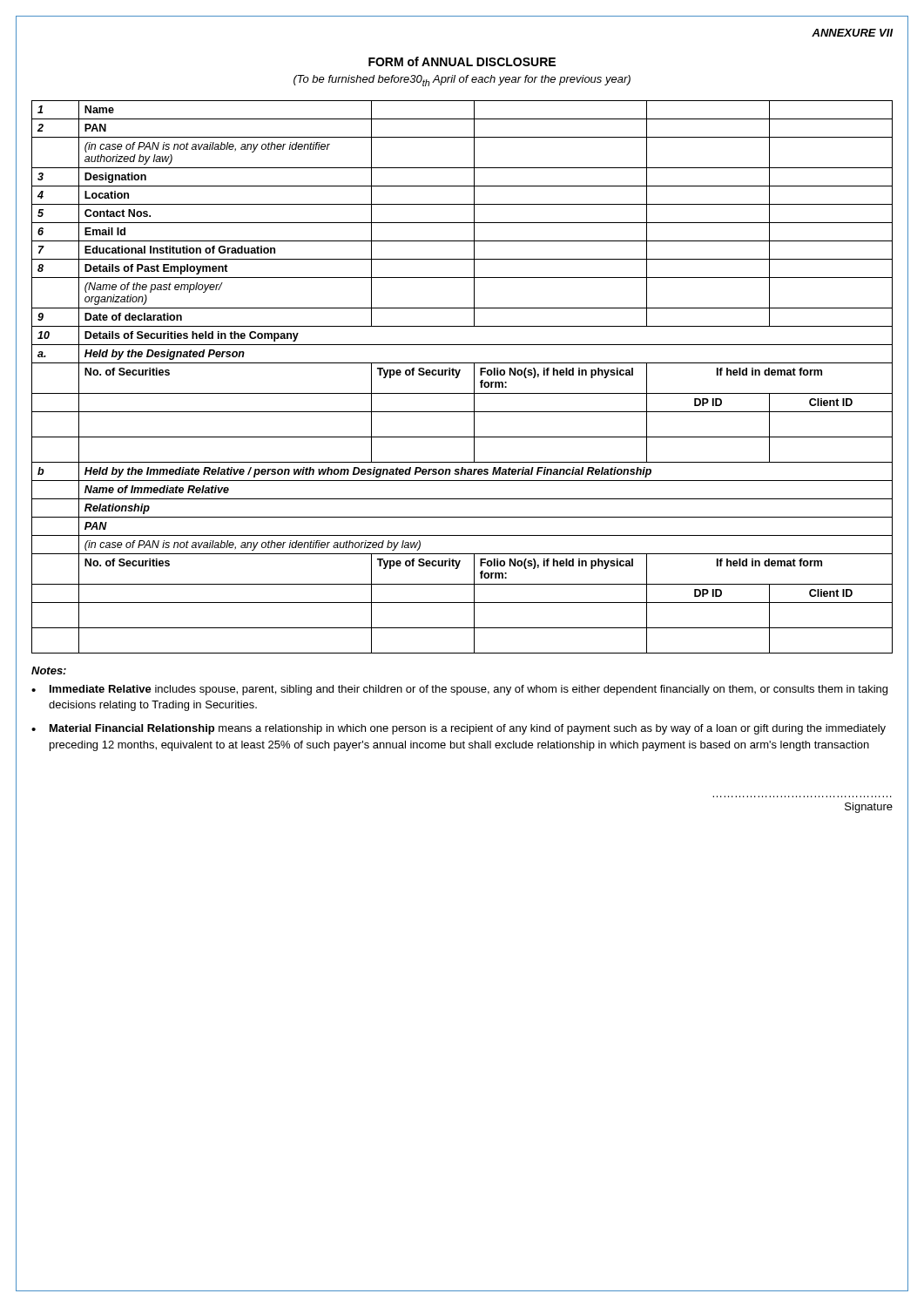Viewport: 924px width, 1307px height.
Task: Locate the caption that reads "(To be furnished before30th April of"
Action: 462,80
